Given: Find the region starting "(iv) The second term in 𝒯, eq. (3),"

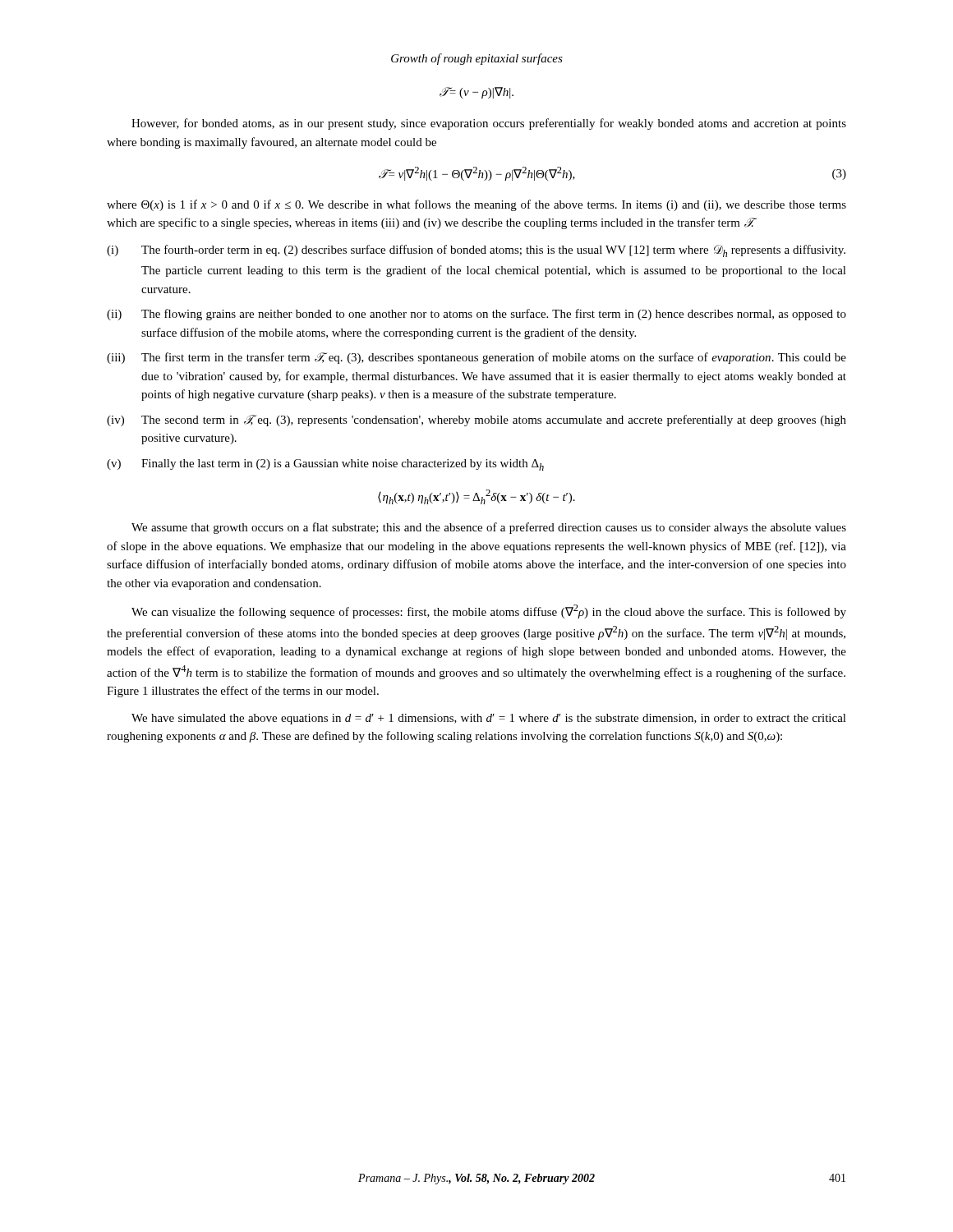Looking at the screenshot, I should 476,429.
